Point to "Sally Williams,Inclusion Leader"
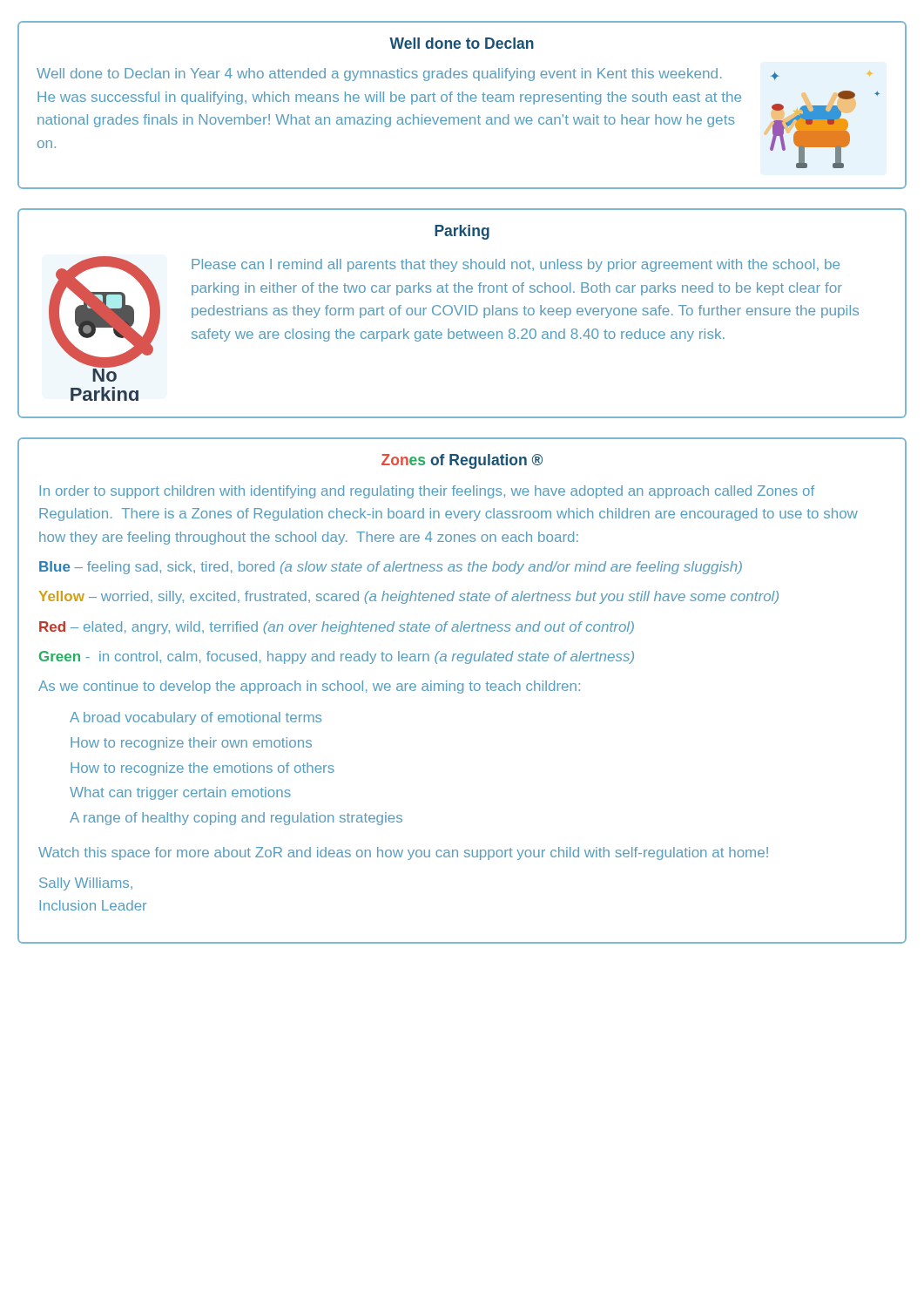Screen dimensions: 1307x924 (93, 894)
